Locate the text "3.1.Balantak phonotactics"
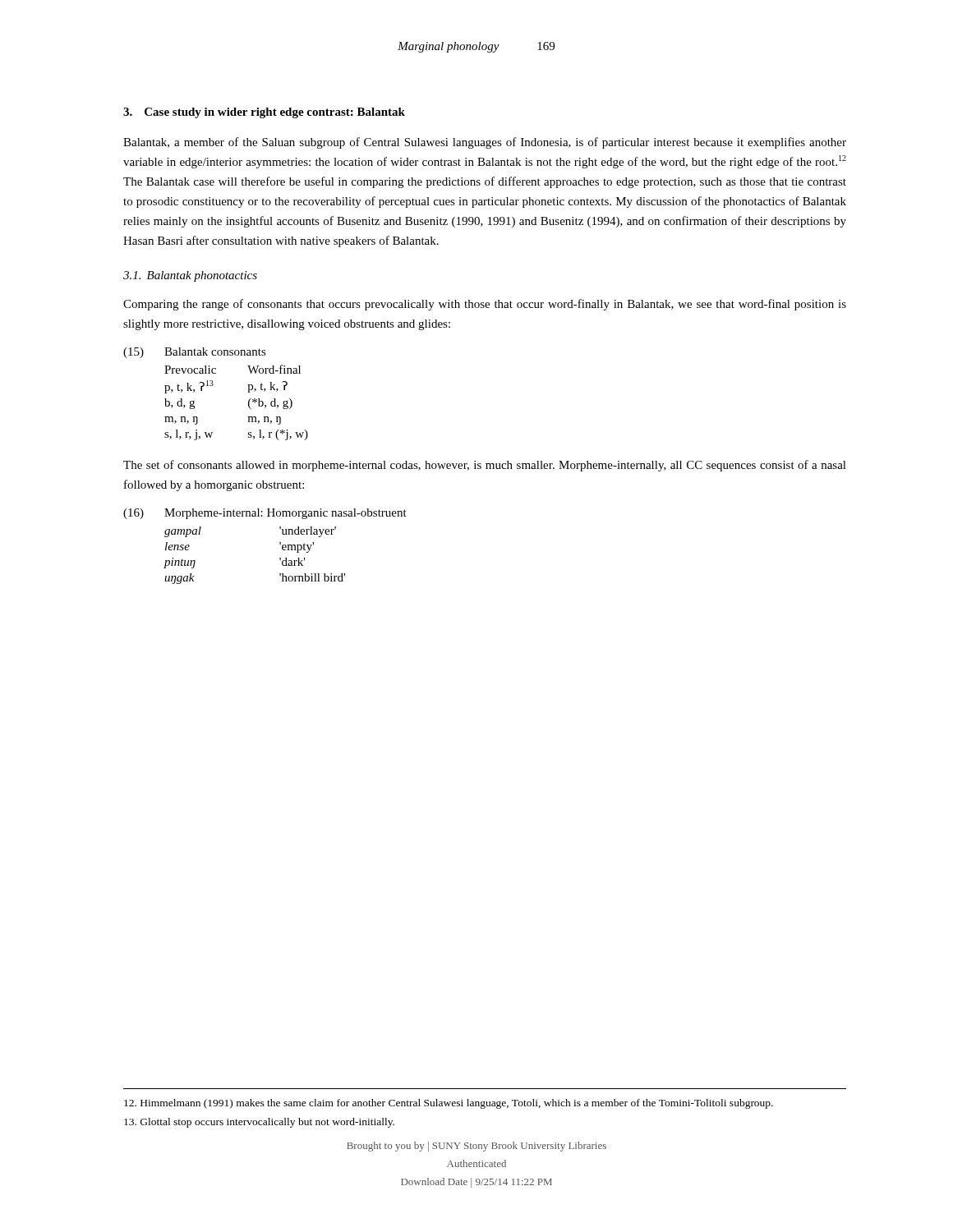The width and height of the screenshot is (953, 1232). click(x=190, y=275)
